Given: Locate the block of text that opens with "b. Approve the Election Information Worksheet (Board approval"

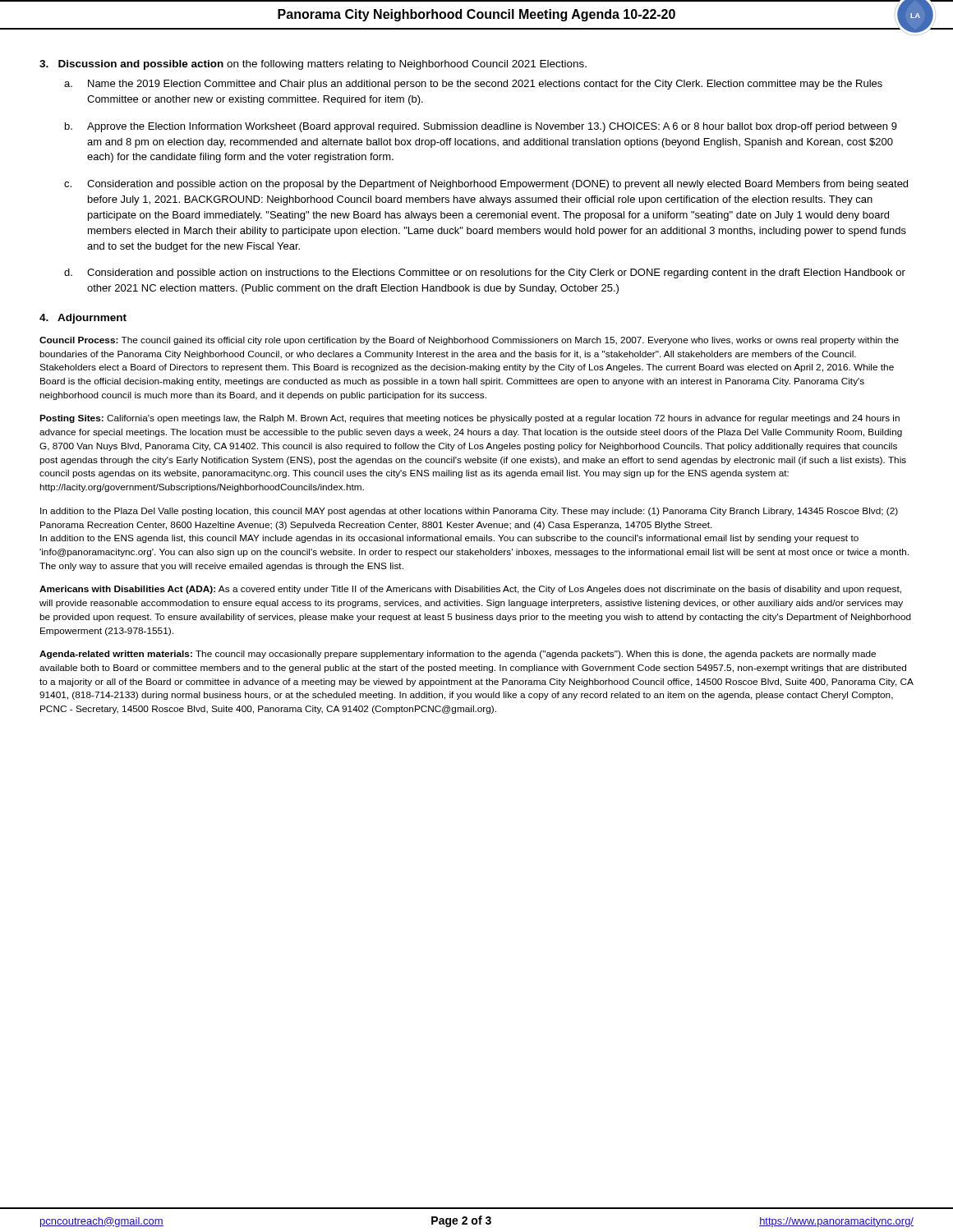Looking at the screenshot, I should (489, 142).
